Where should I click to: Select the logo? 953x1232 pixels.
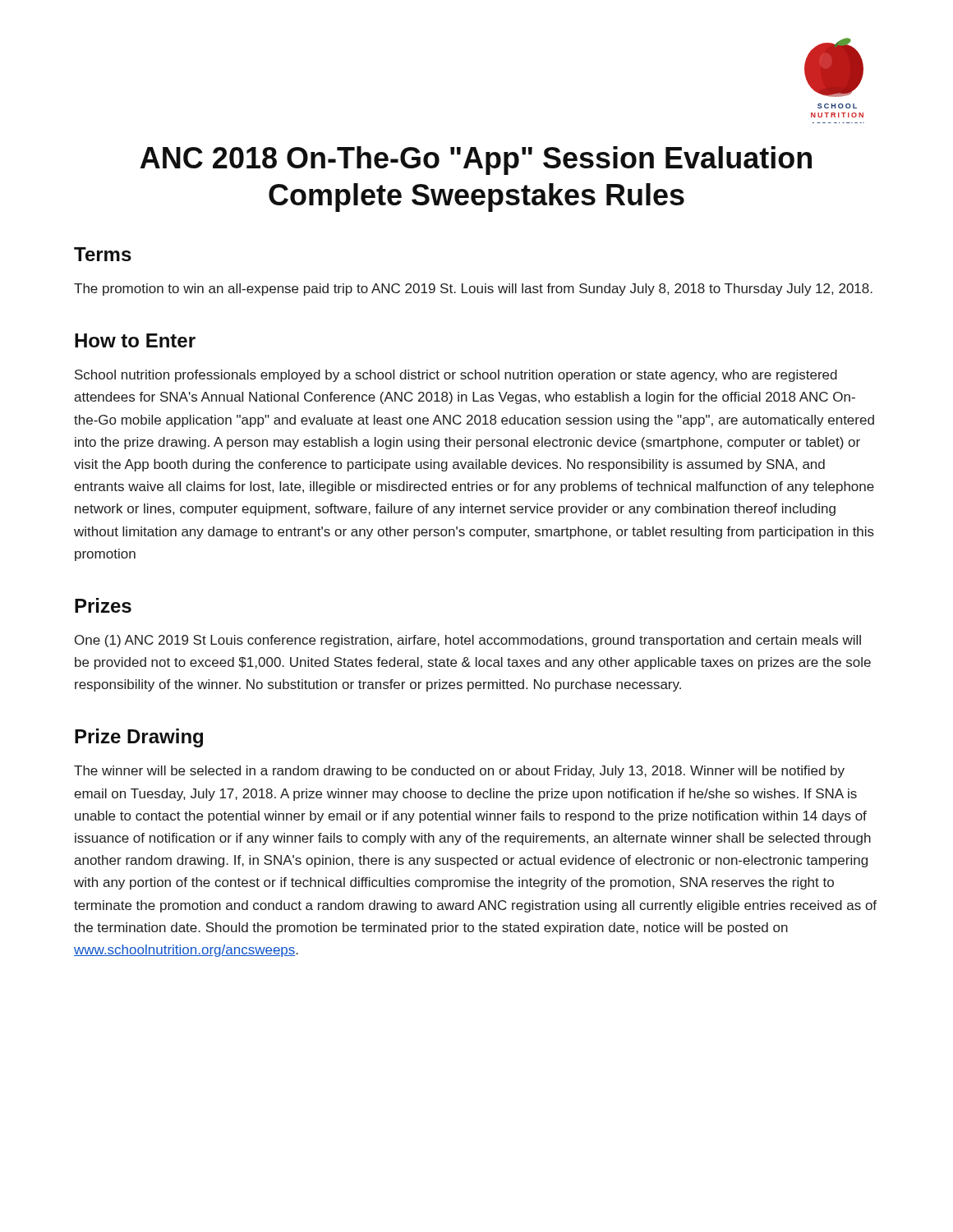[x=838, y=80]
